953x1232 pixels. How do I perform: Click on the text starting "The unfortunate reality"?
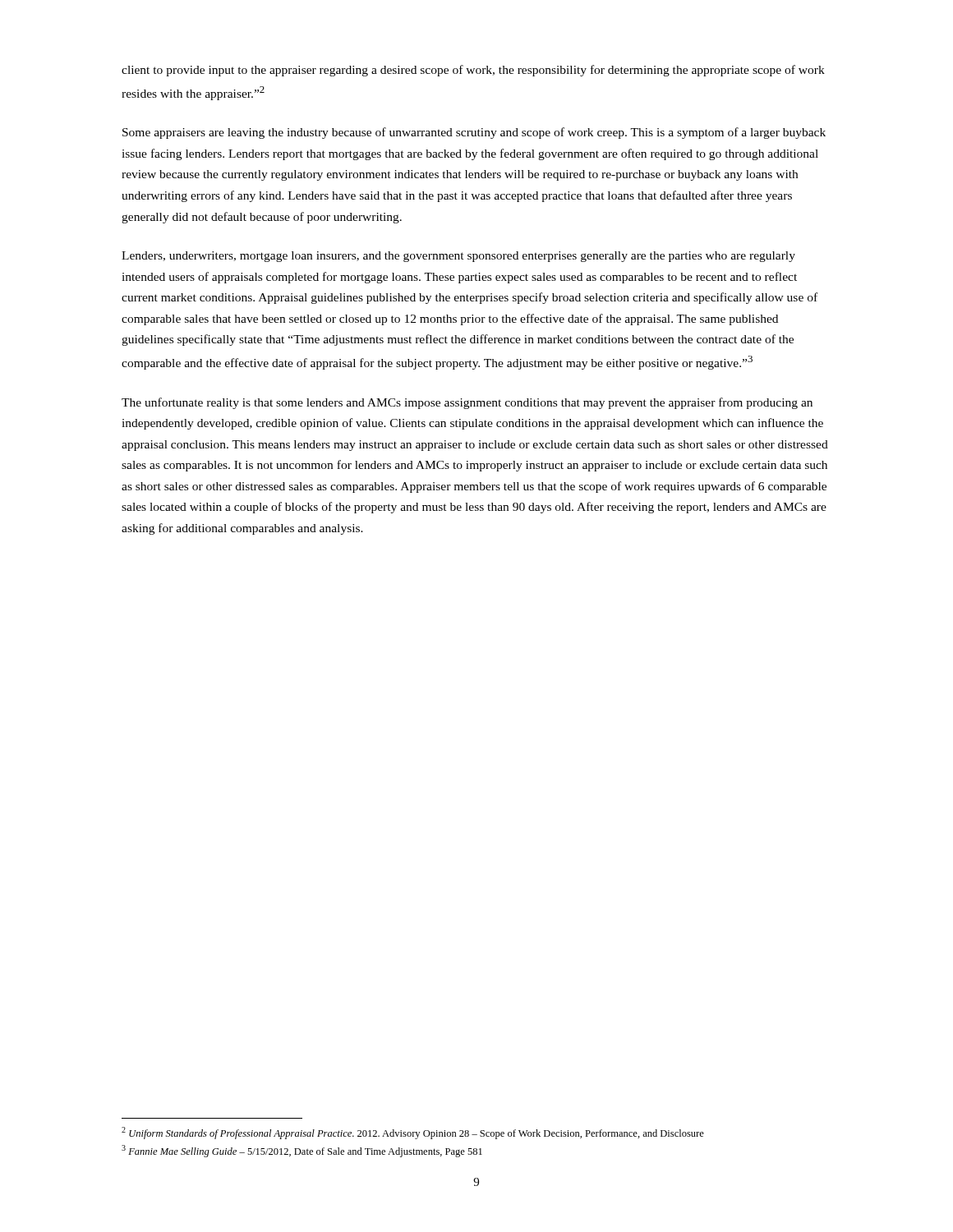[x=475, y=465]
